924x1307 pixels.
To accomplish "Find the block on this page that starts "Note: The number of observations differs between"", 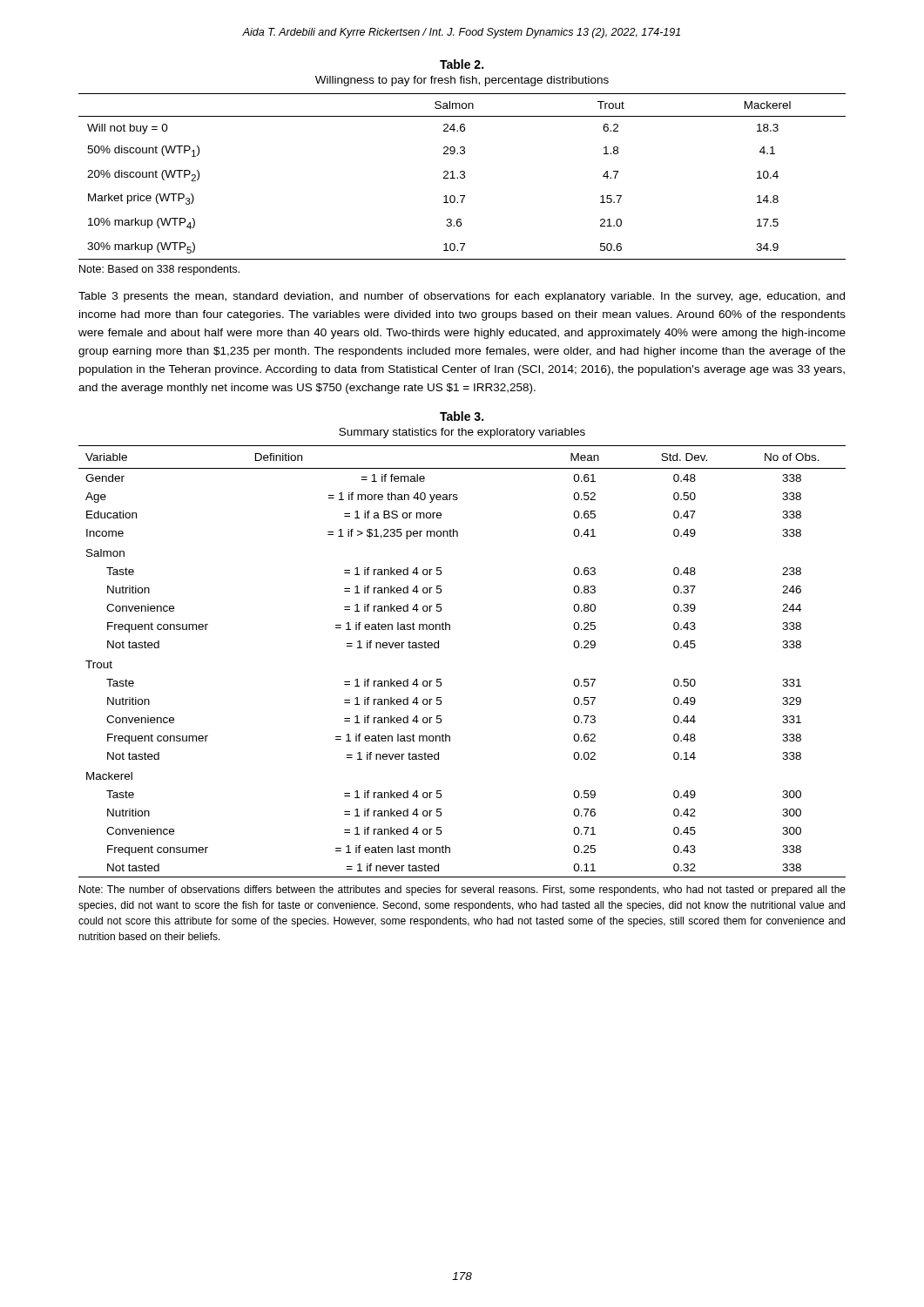I will 462,913.
